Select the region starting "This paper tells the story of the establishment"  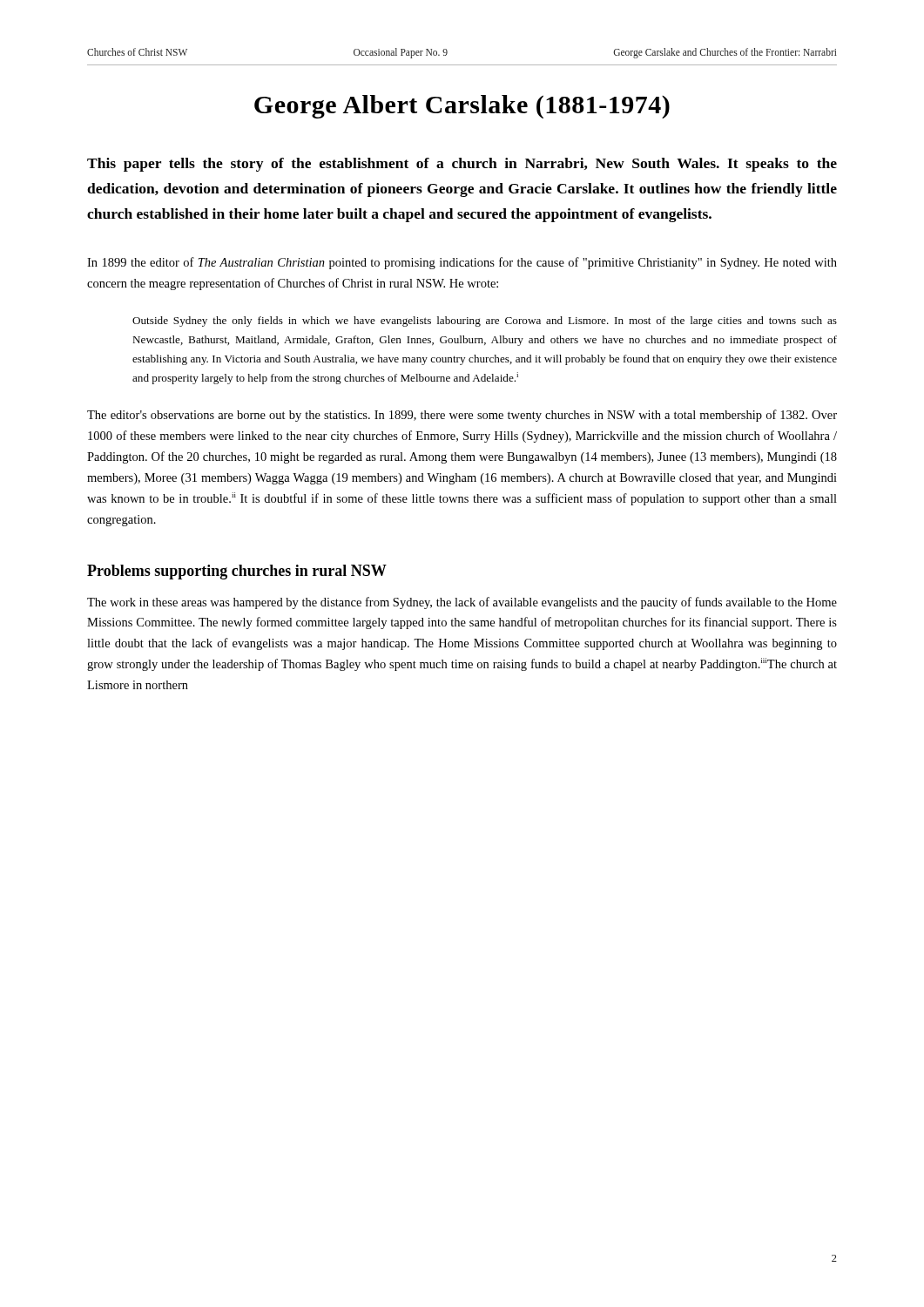coord(462,188)
